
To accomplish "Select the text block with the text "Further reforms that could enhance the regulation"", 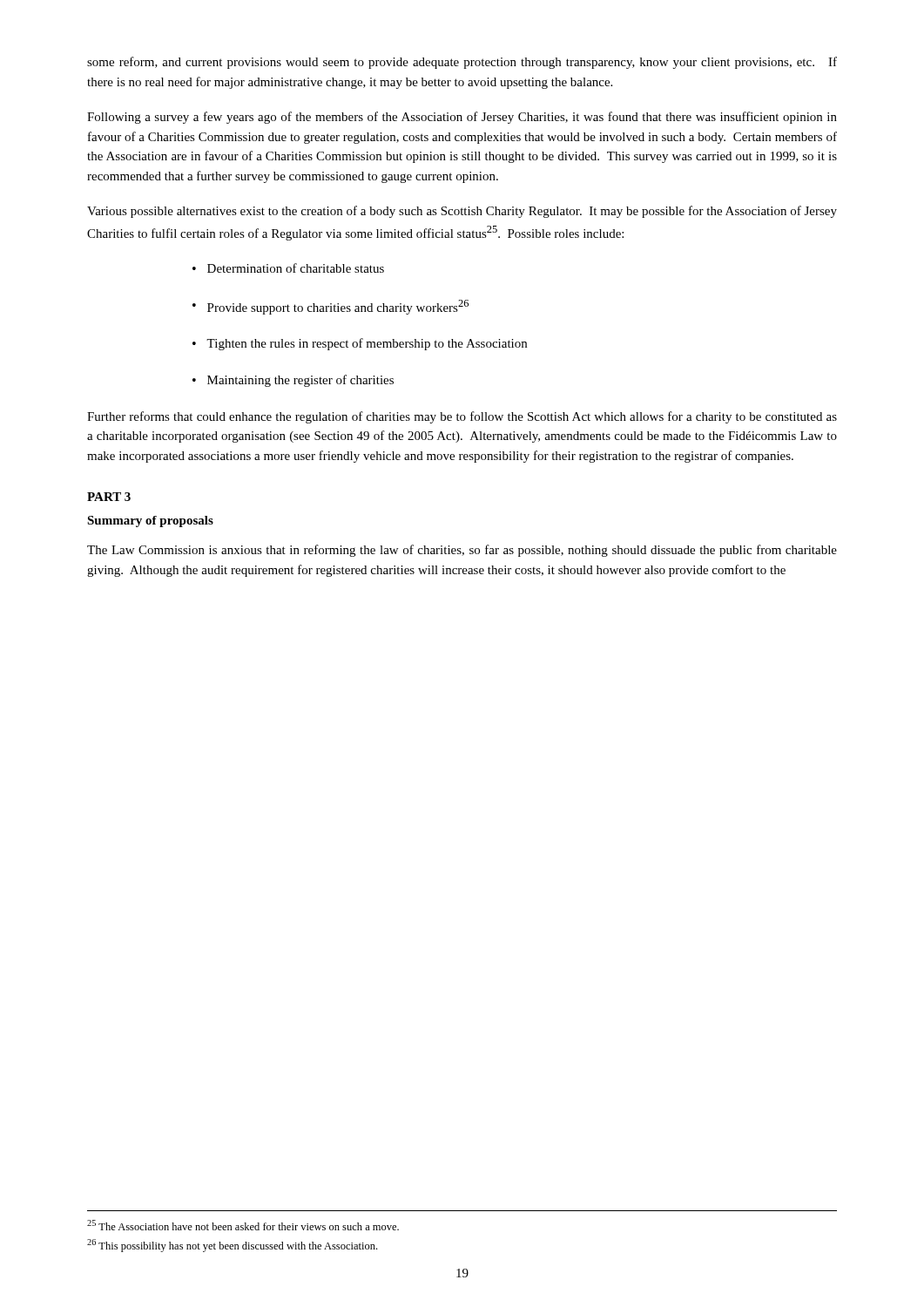I will click(462, 436).
